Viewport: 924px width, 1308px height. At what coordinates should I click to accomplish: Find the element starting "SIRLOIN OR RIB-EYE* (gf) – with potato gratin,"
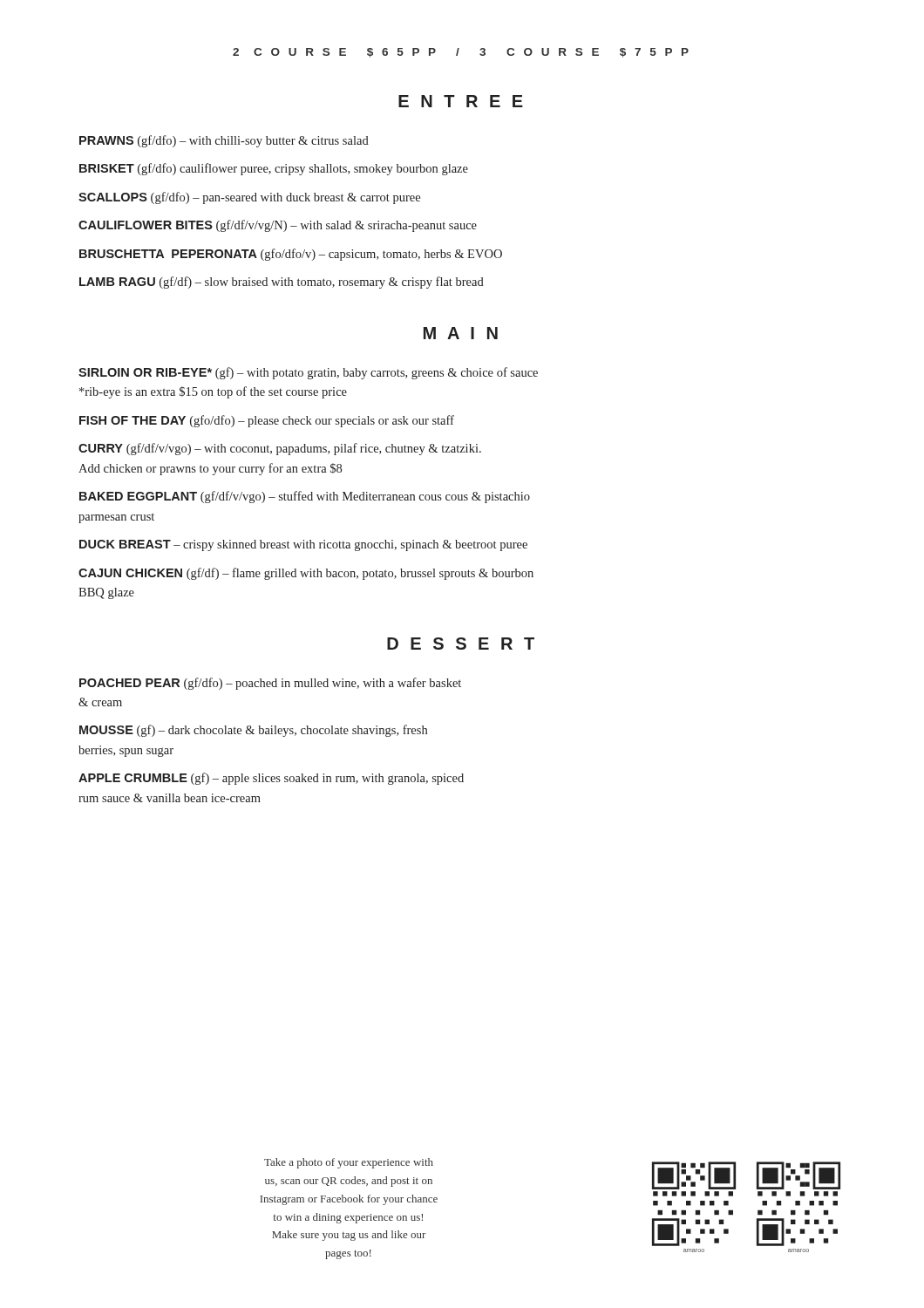tap(308, 382)
